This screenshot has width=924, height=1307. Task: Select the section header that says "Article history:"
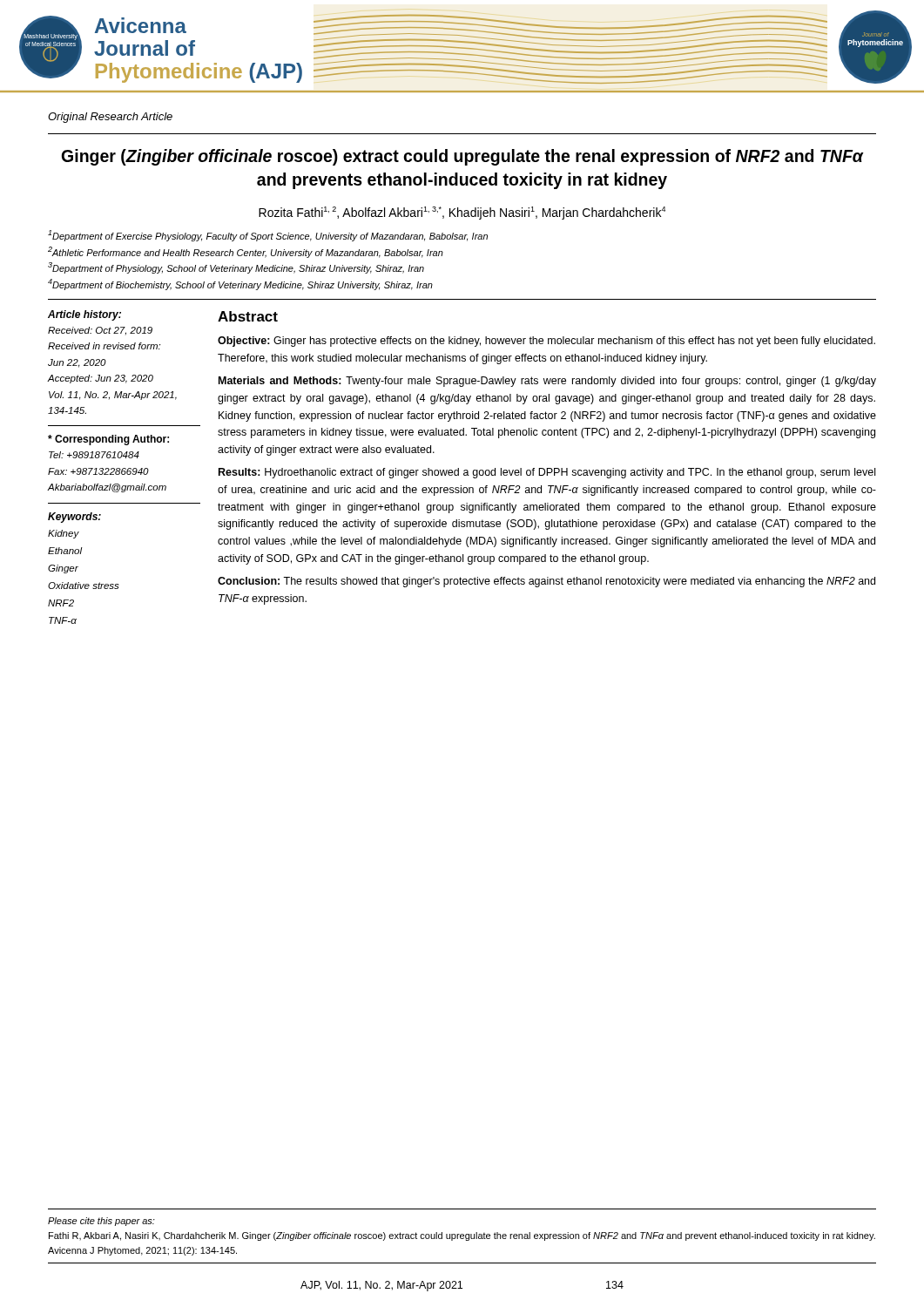pyautogui.click(x=85, y=315)
